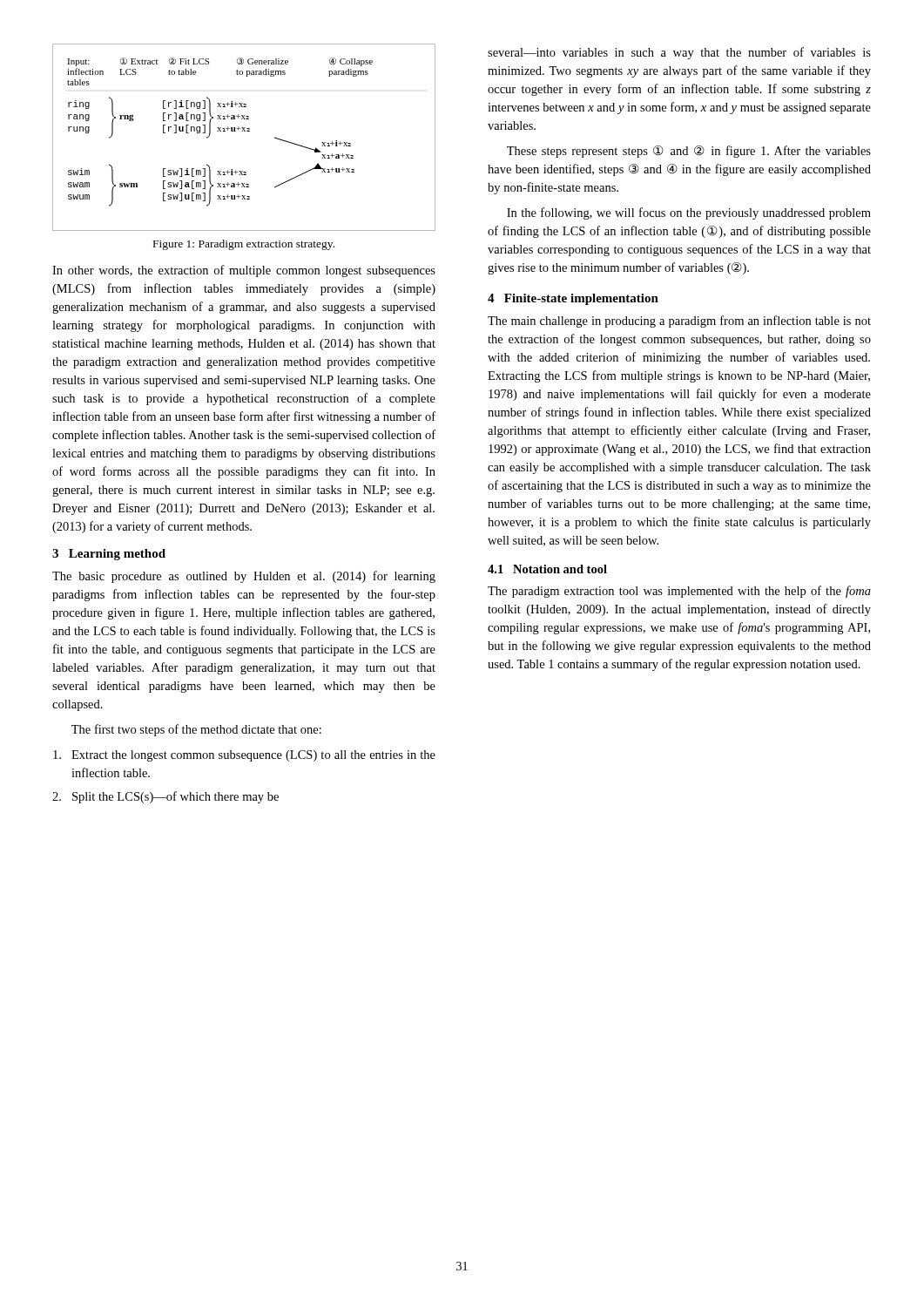Find the text block starting "4 Finite-state implementation"
The width and height of the screenshot is (924, 1307).
coord(573,298)
